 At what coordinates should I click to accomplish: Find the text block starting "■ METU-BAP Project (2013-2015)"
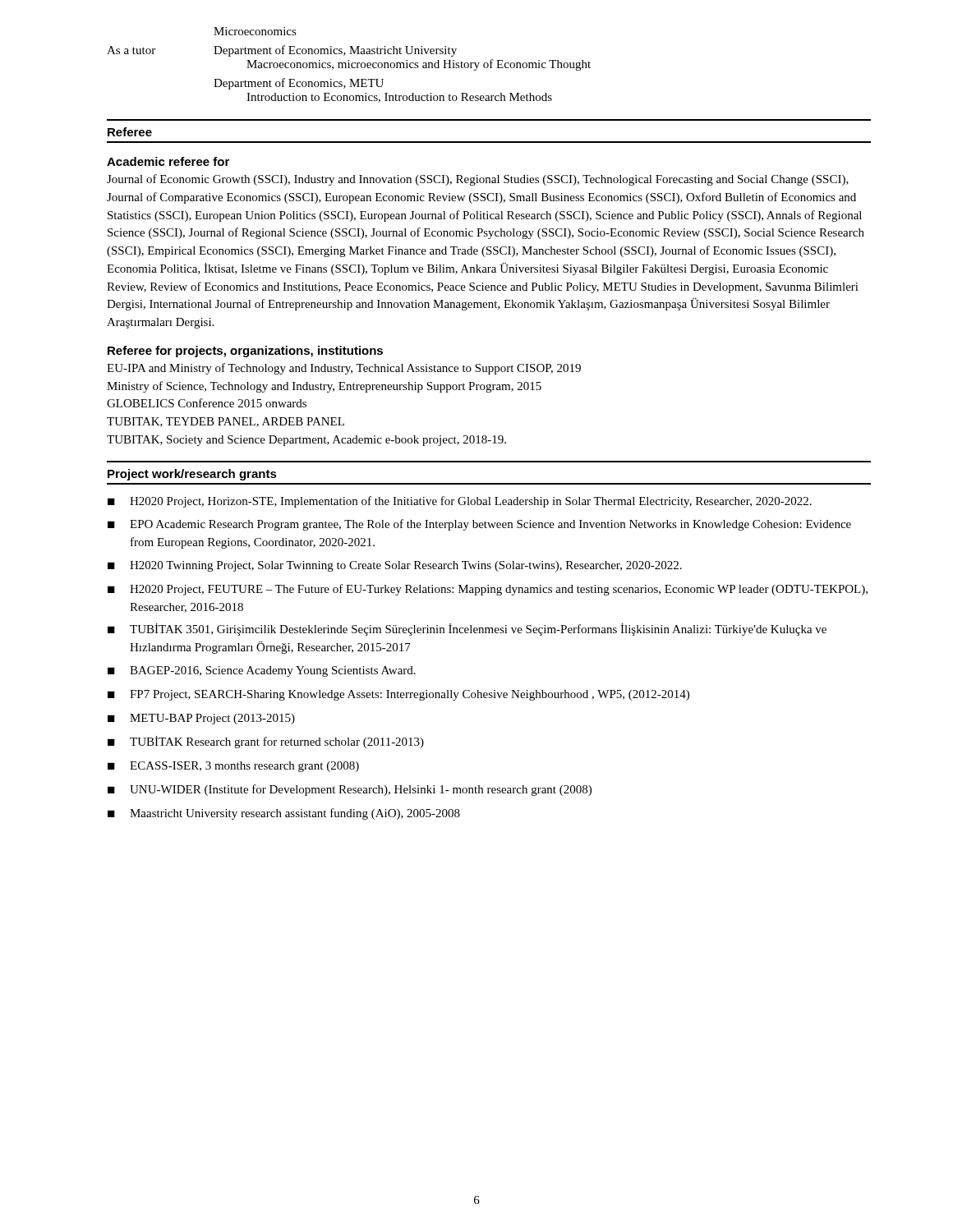click(x=201, y=719)
